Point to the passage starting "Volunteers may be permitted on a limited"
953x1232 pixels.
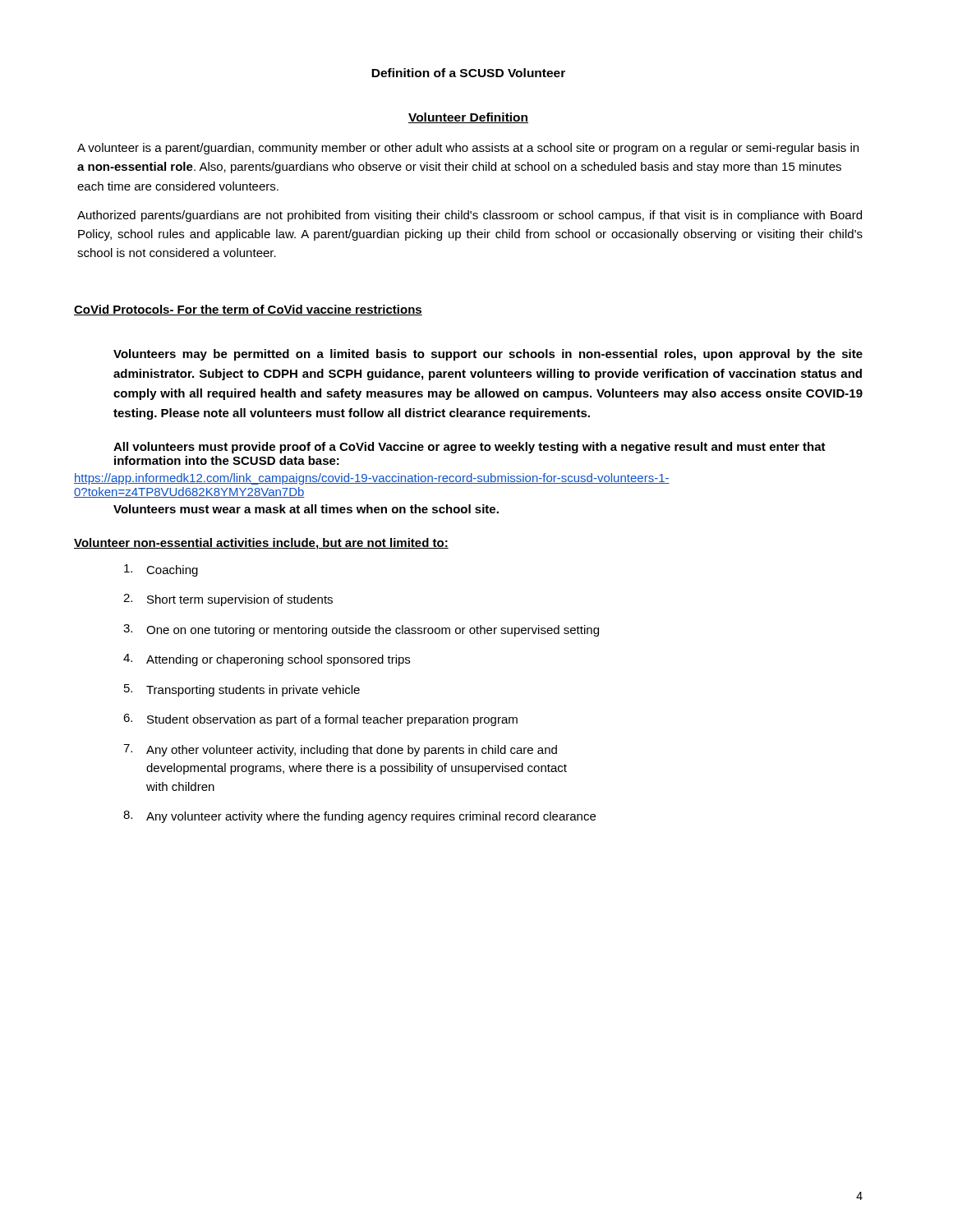coord(488,383)
